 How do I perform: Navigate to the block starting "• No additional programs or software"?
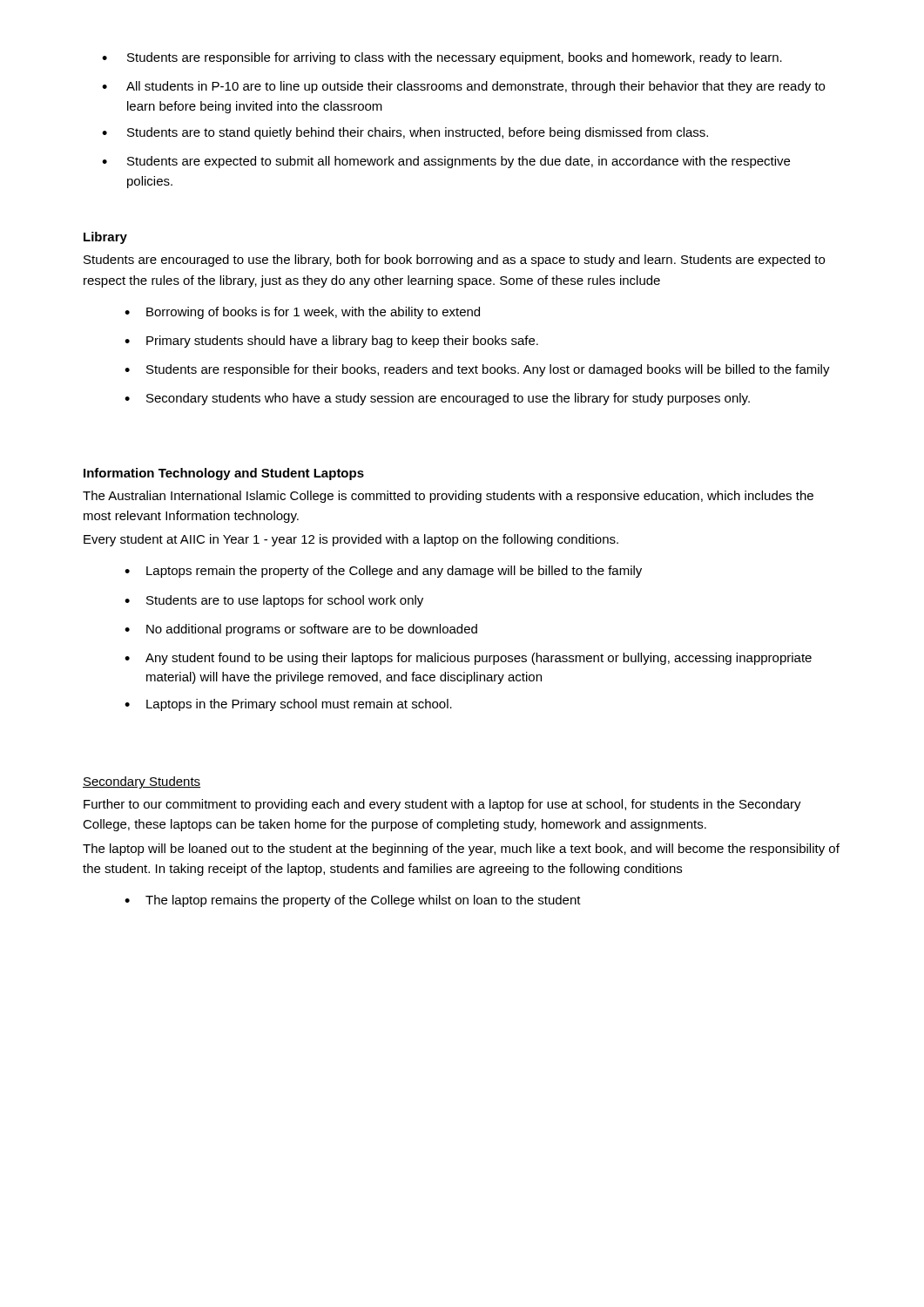[483, 630]
